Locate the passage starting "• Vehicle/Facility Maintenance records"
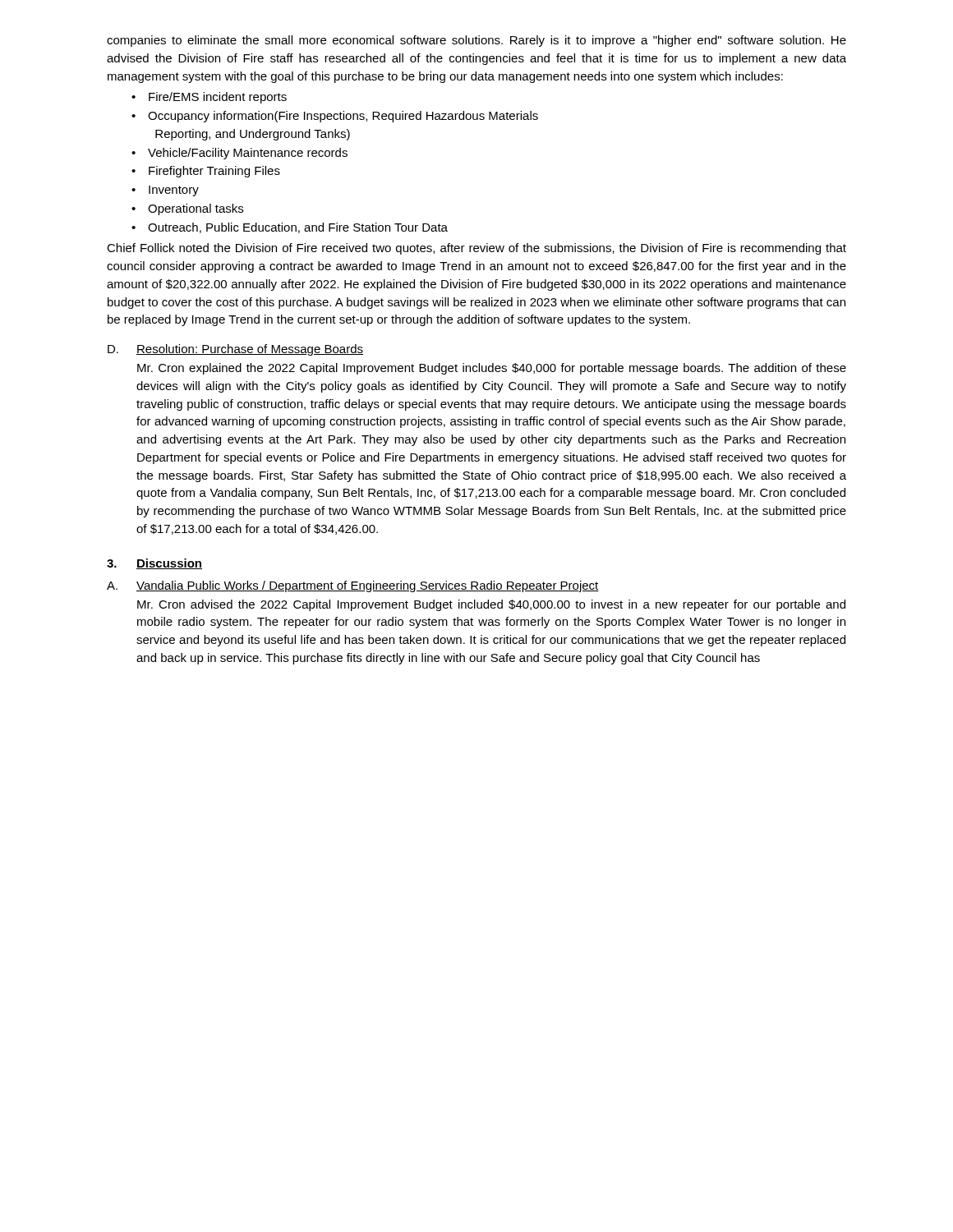The width and height of the screenshot is (953, 1232). [240, 152]
